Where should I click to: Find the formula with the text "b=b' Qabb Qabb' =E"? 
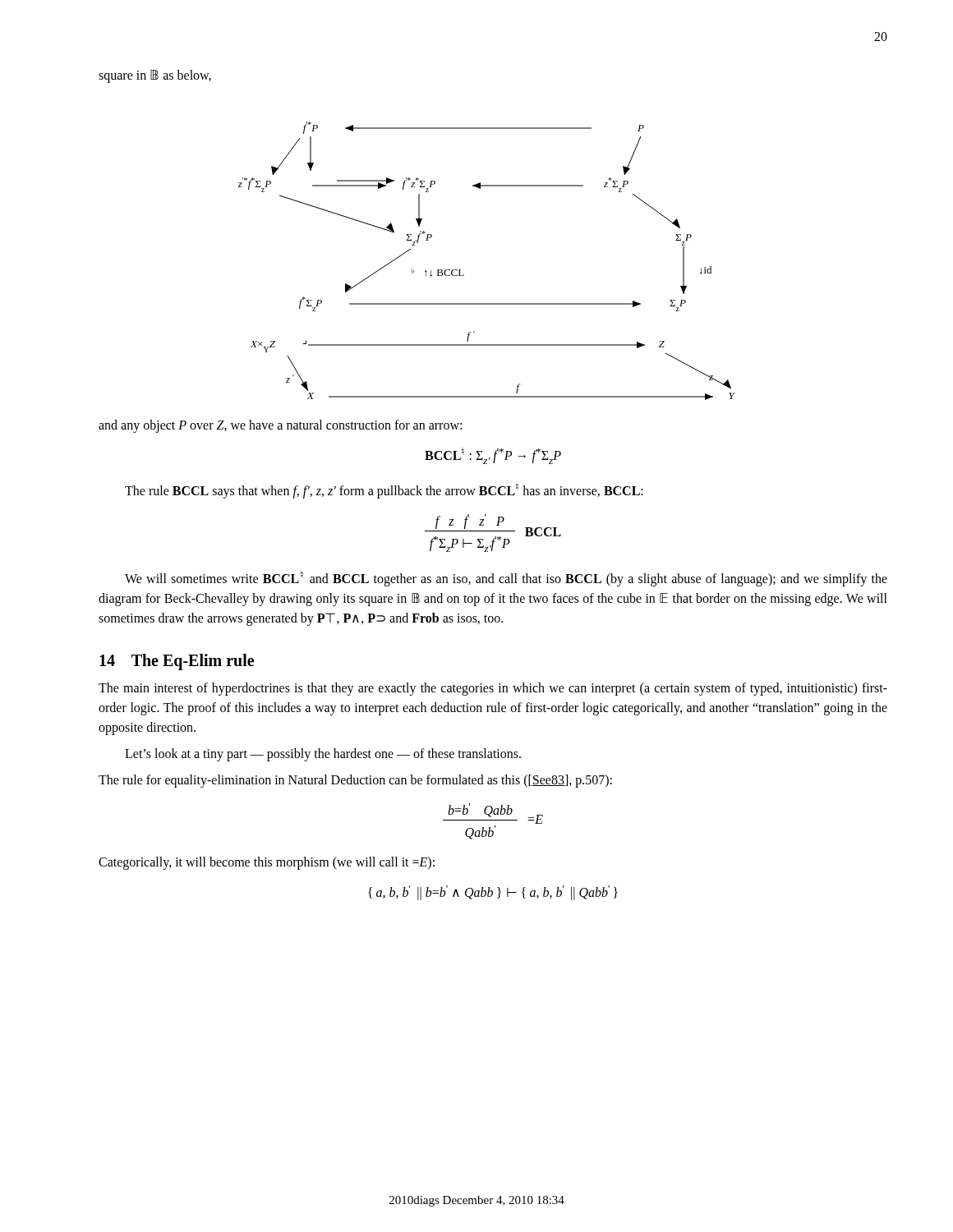[x=493, y=820]
